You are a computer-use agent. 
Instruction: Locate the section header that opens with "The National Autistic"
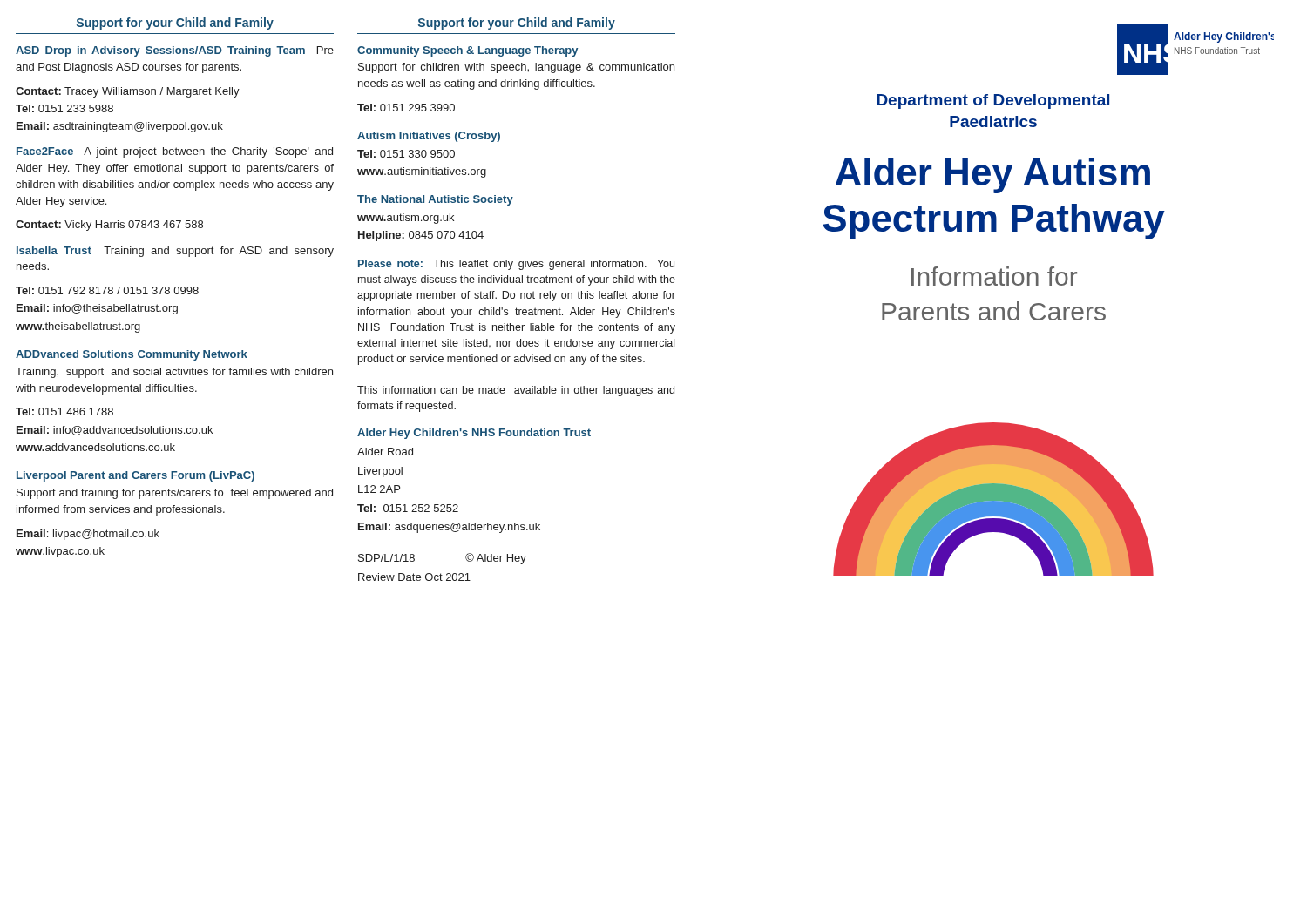click(x=435, y=199)
